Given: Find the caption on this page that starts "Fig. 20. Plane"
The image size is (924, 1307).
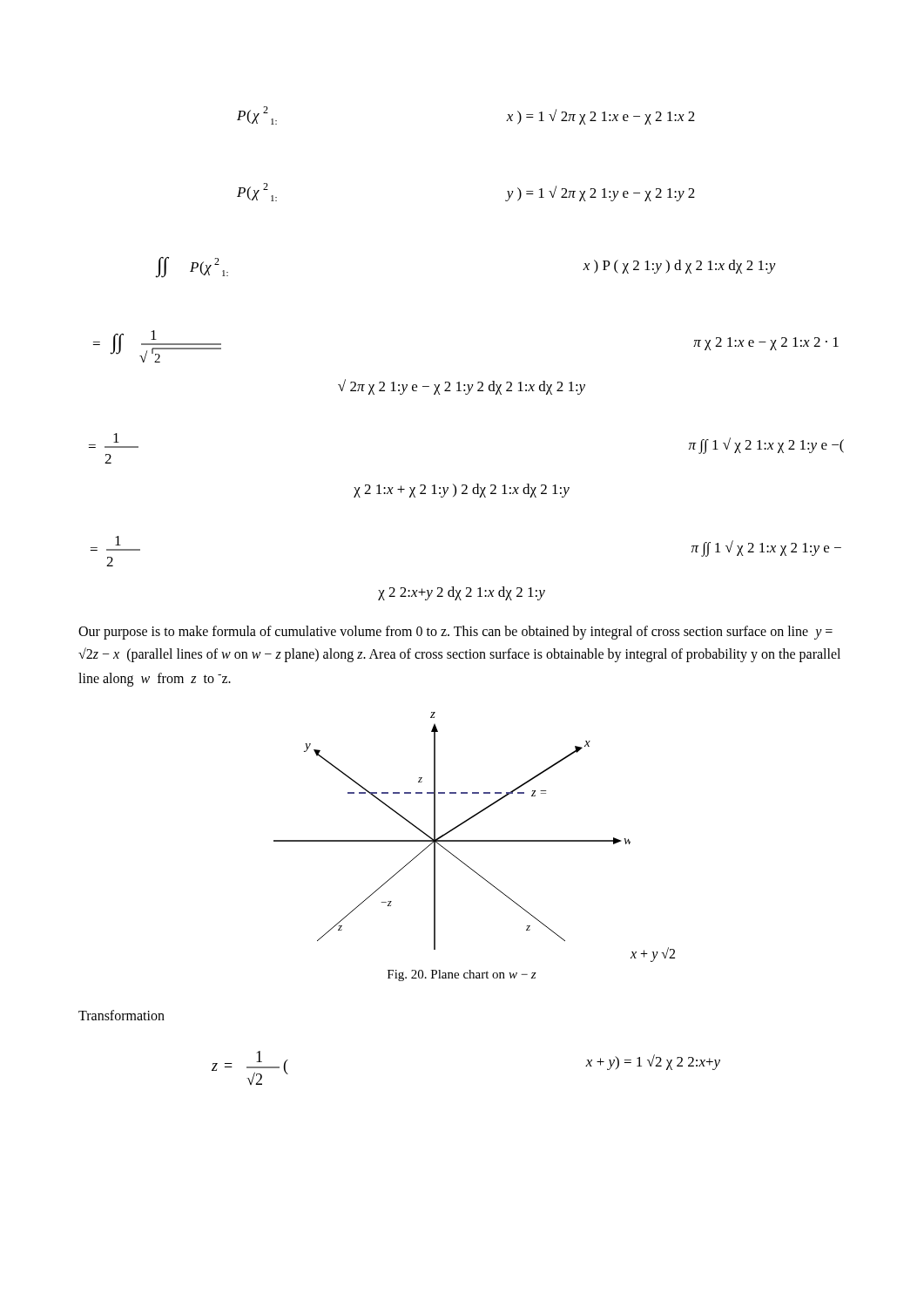Looking at the screenshot, I should [x=462, y=974].
